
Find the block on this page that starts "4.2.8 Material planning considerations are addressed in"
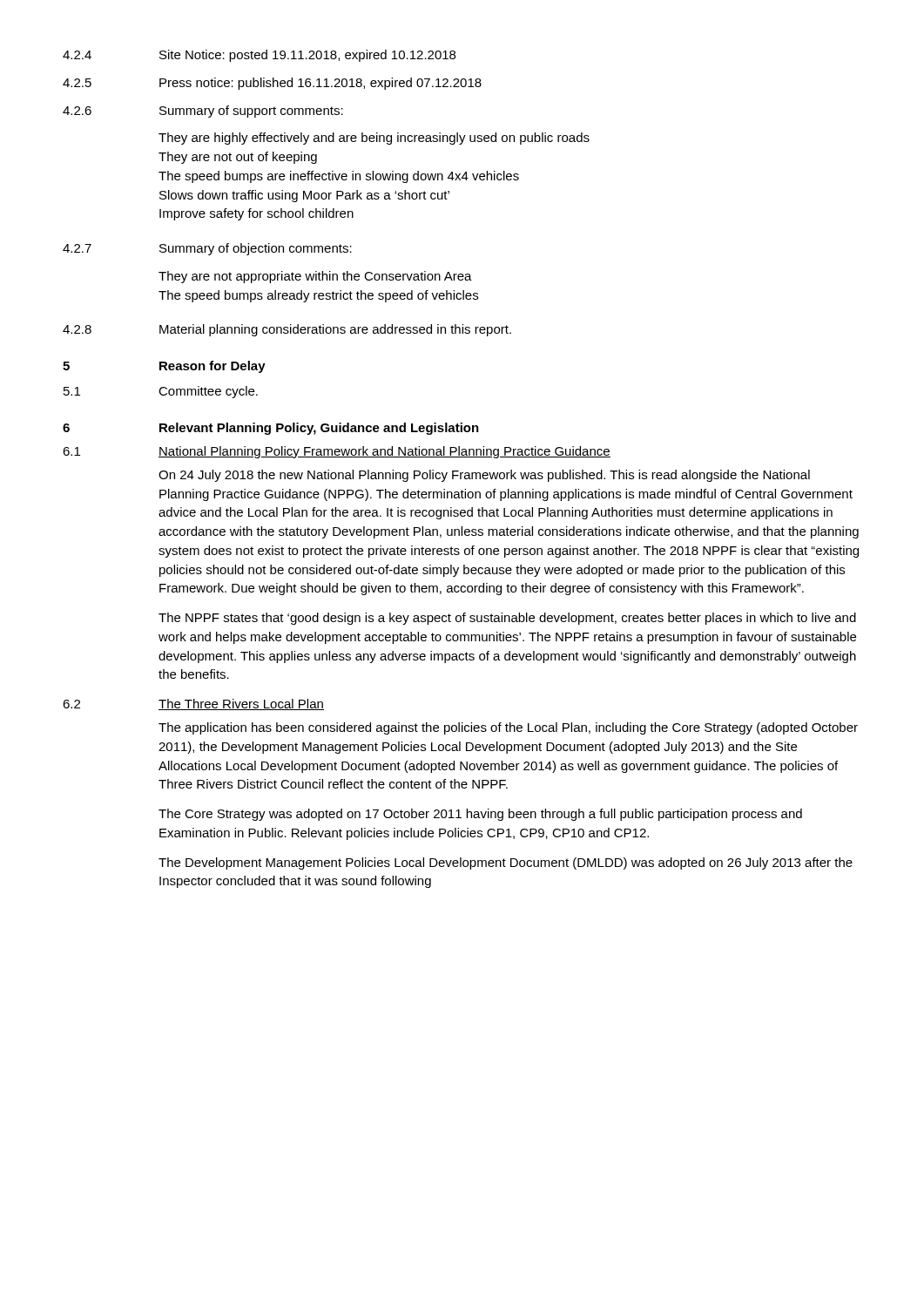(462, 329)
